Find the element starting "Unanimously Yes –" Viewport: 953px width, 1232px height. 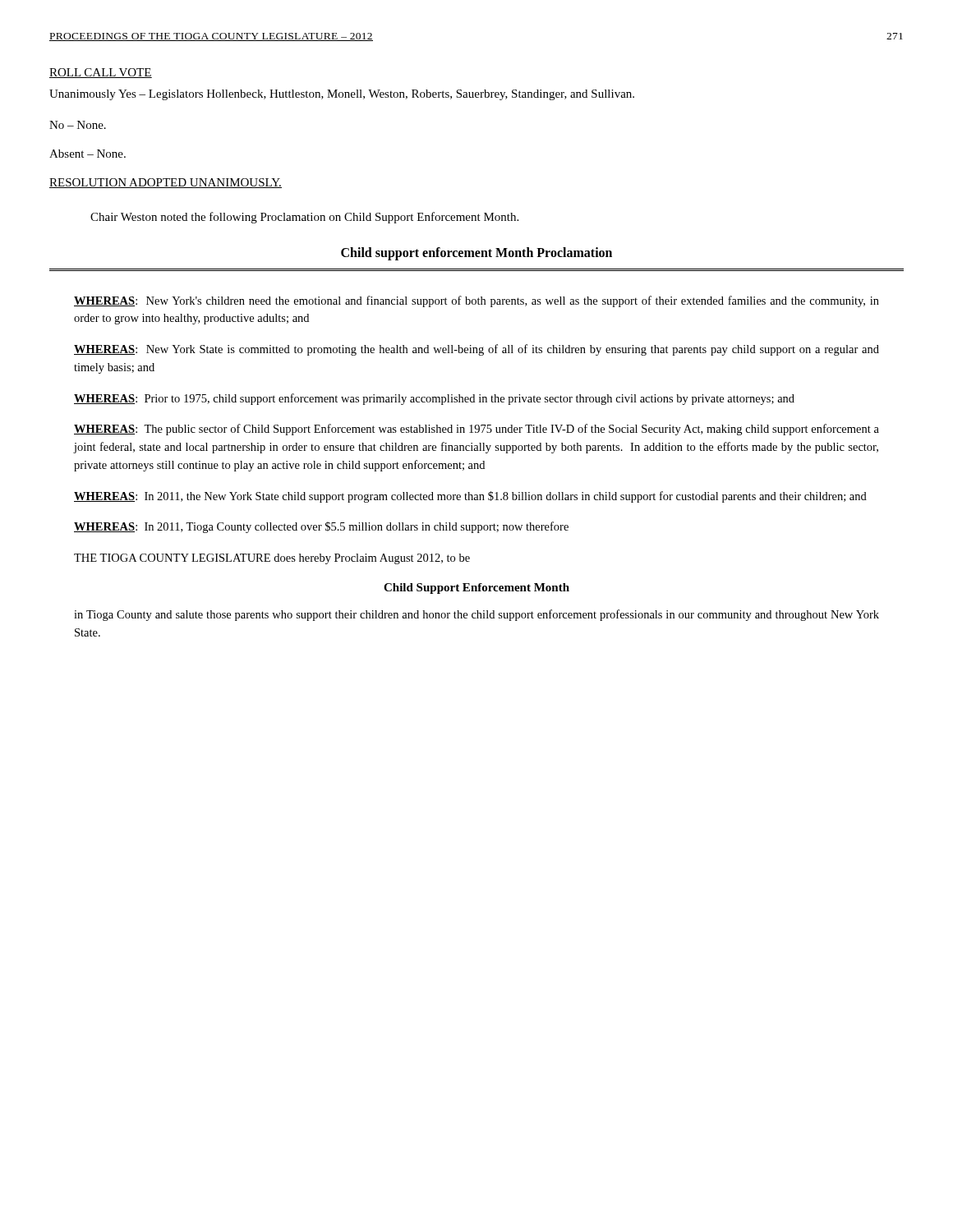coord(342,94)
